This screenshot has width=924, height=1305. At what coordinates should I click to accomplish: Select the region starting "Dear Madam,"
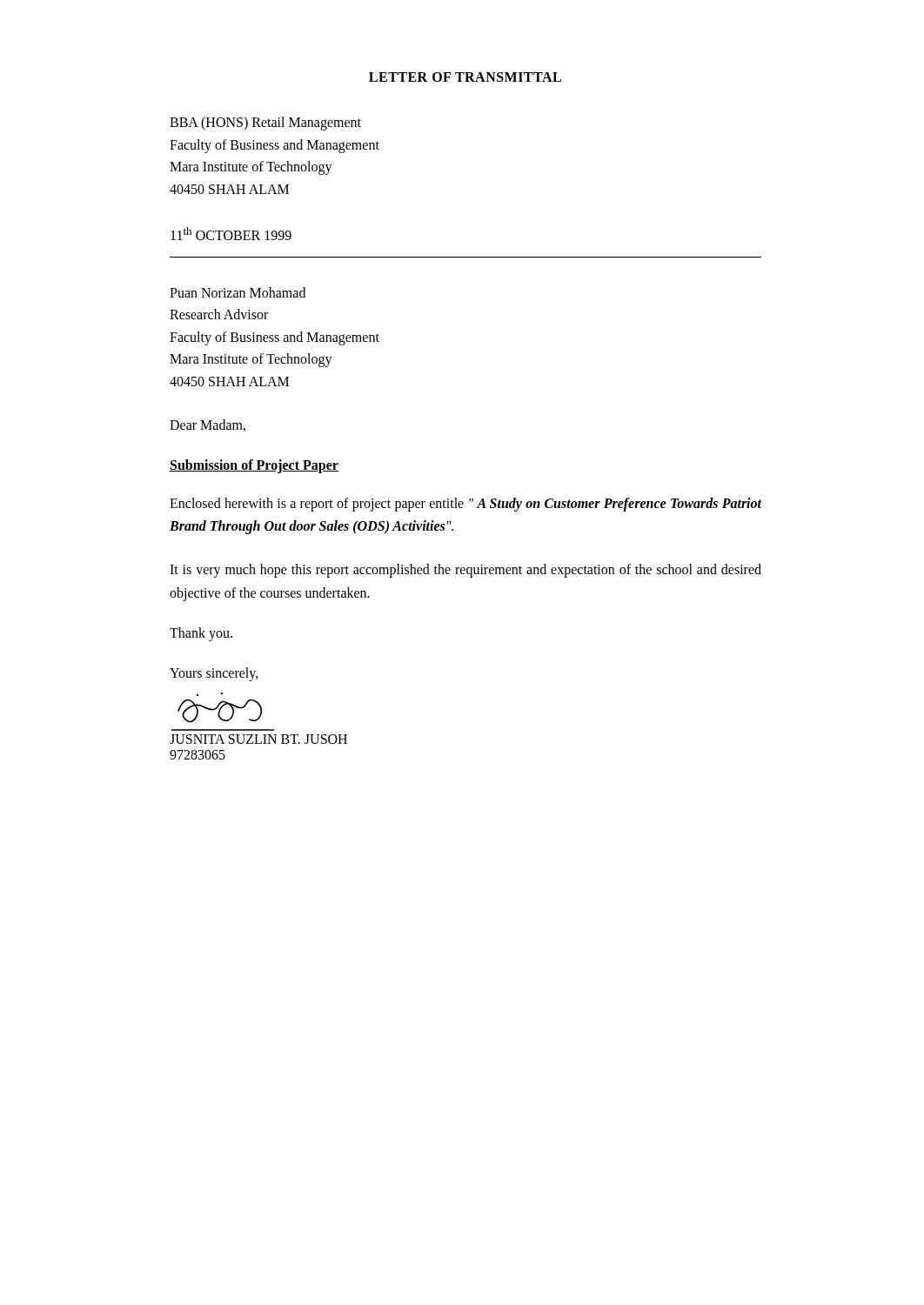click(208, 425)
